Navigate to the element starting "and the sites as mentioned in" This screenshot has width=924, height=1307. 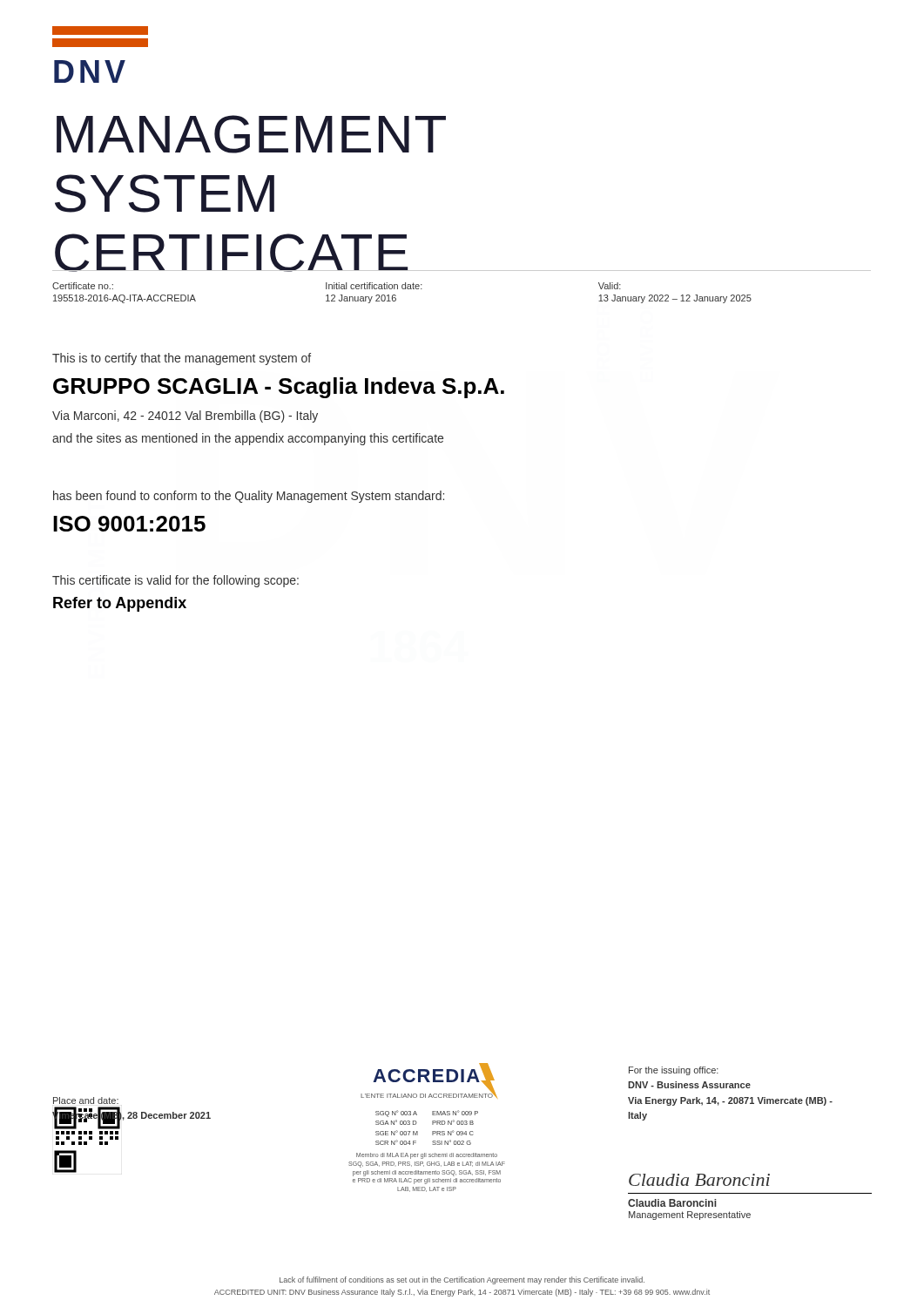click(x=248, y=438)
